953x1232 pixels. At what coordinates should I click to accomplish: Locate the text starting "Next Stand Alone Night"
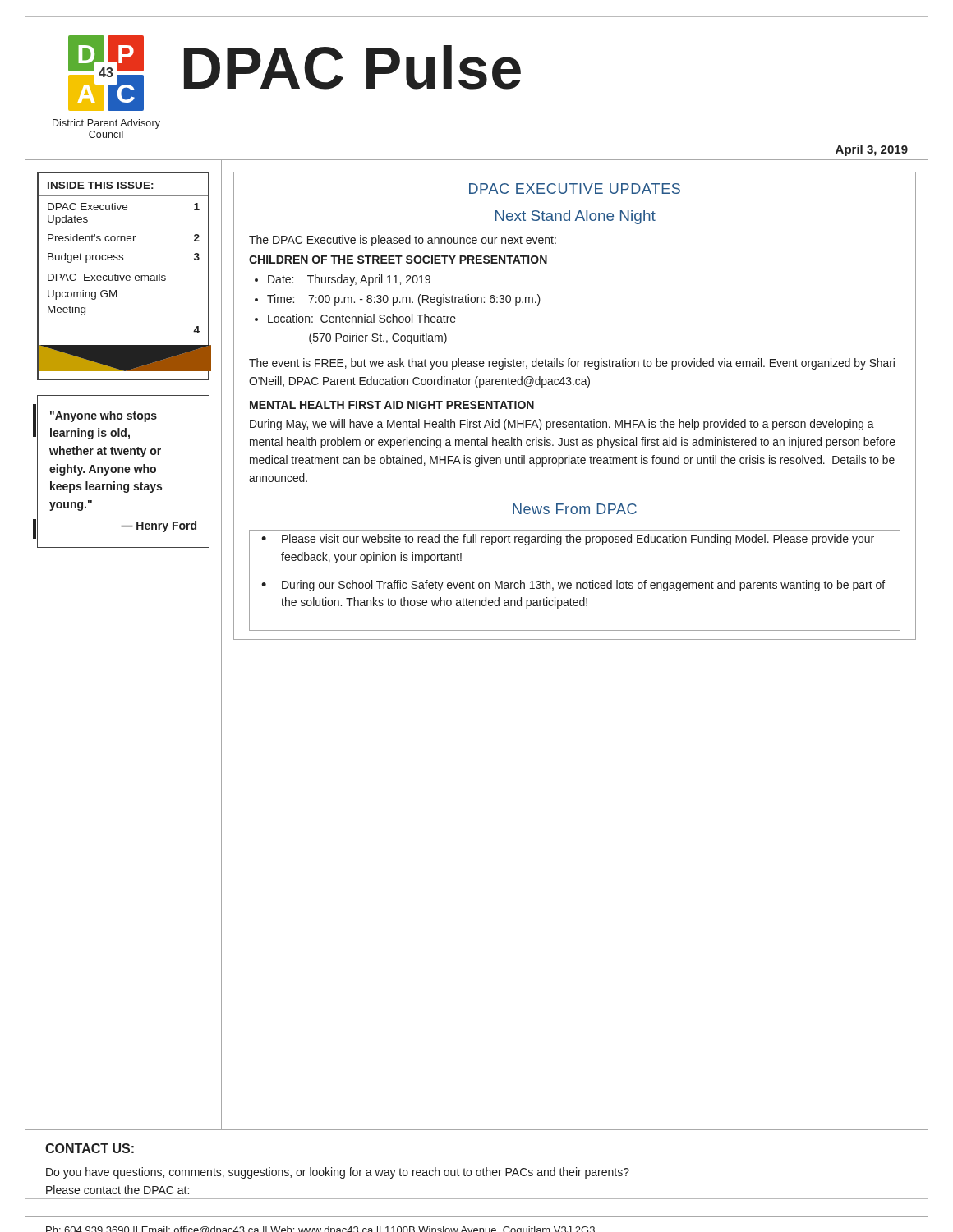pyautogui.click(x=575, y=216)
